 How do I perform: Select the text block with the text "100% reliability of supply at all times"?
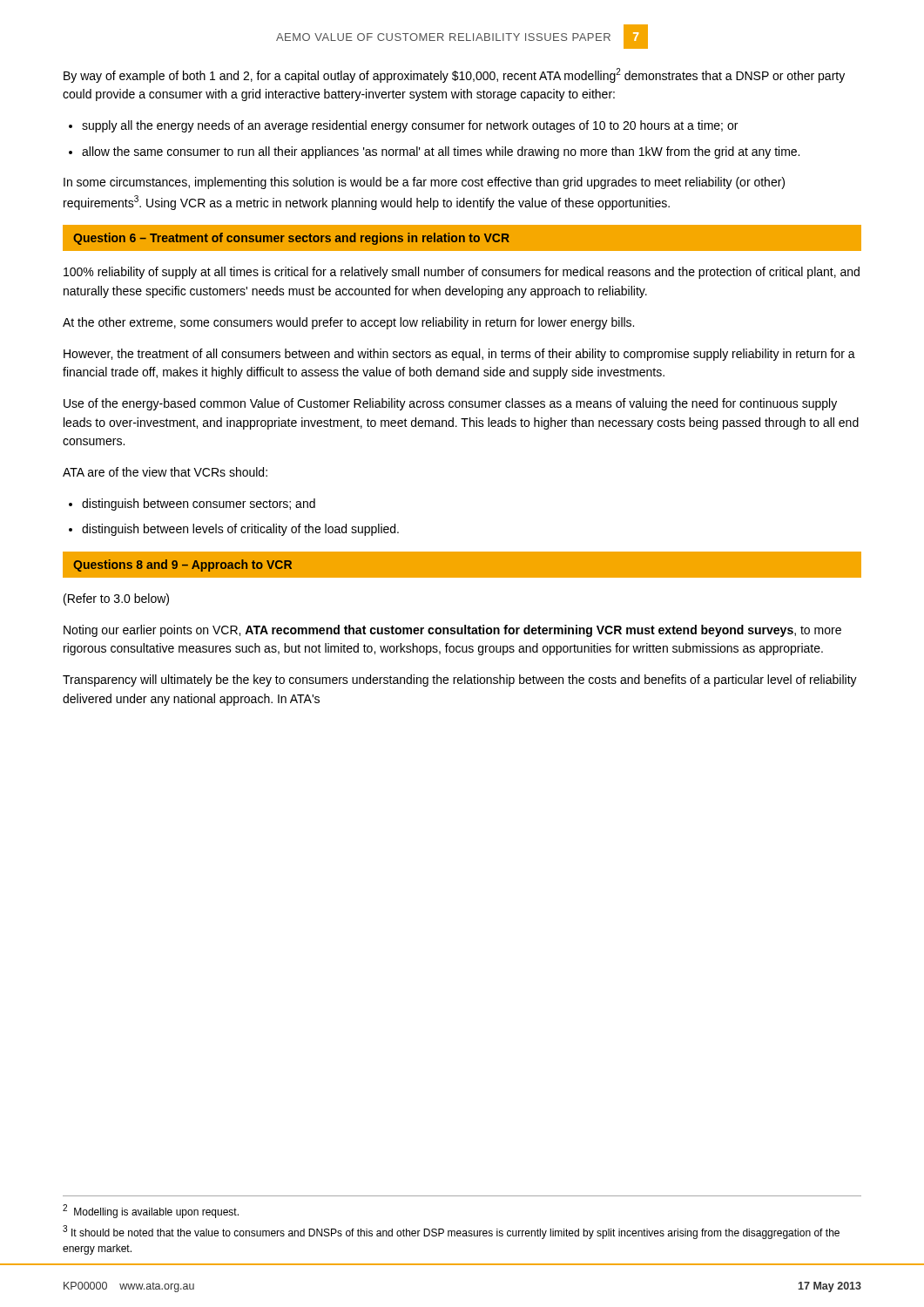click(x=462, y=282)
